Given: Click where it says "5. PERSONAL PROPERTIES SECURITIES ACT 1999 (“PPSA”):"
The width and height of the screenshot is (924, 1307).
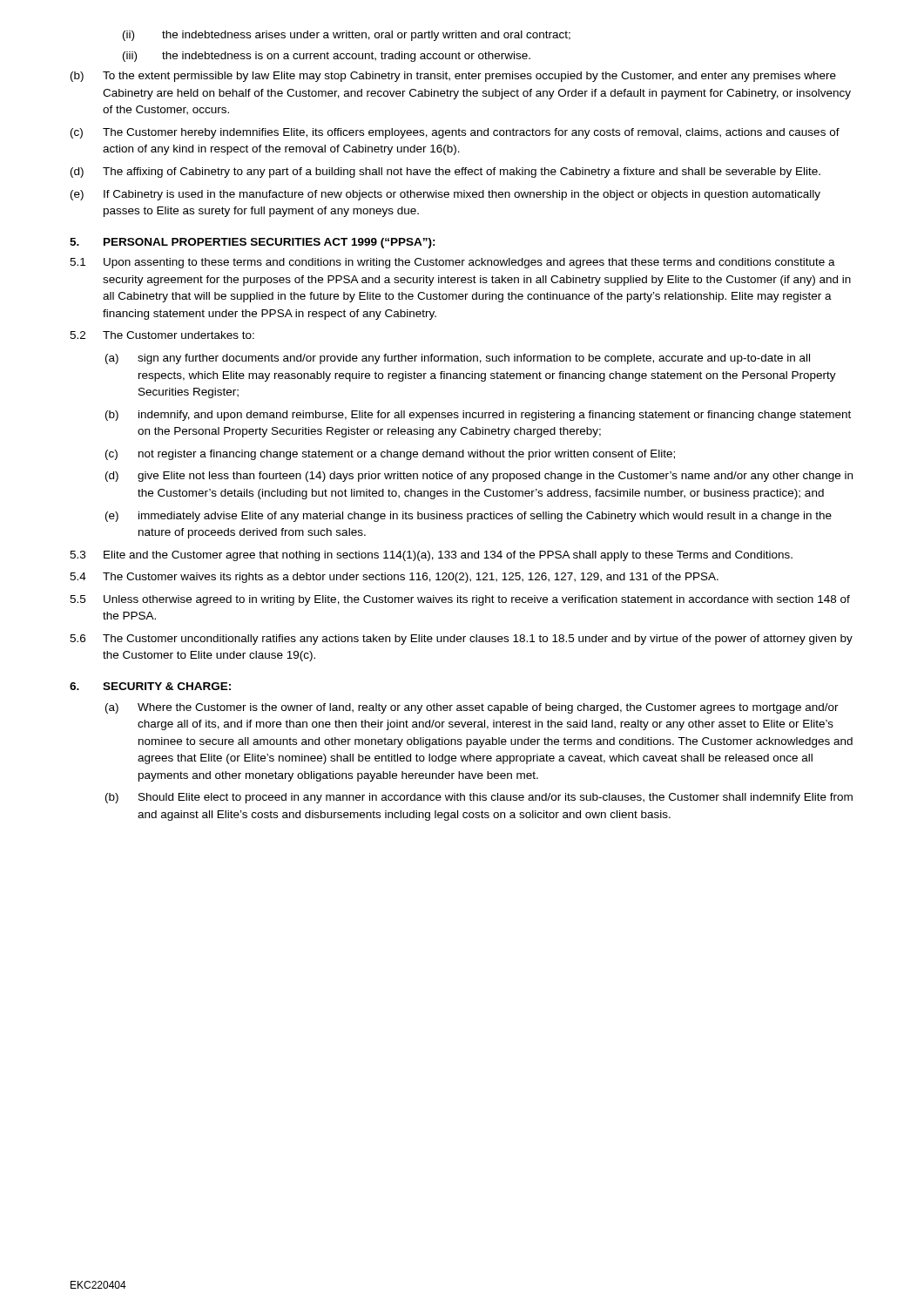Looking at the screenshot, I should (x=253, y=242).
